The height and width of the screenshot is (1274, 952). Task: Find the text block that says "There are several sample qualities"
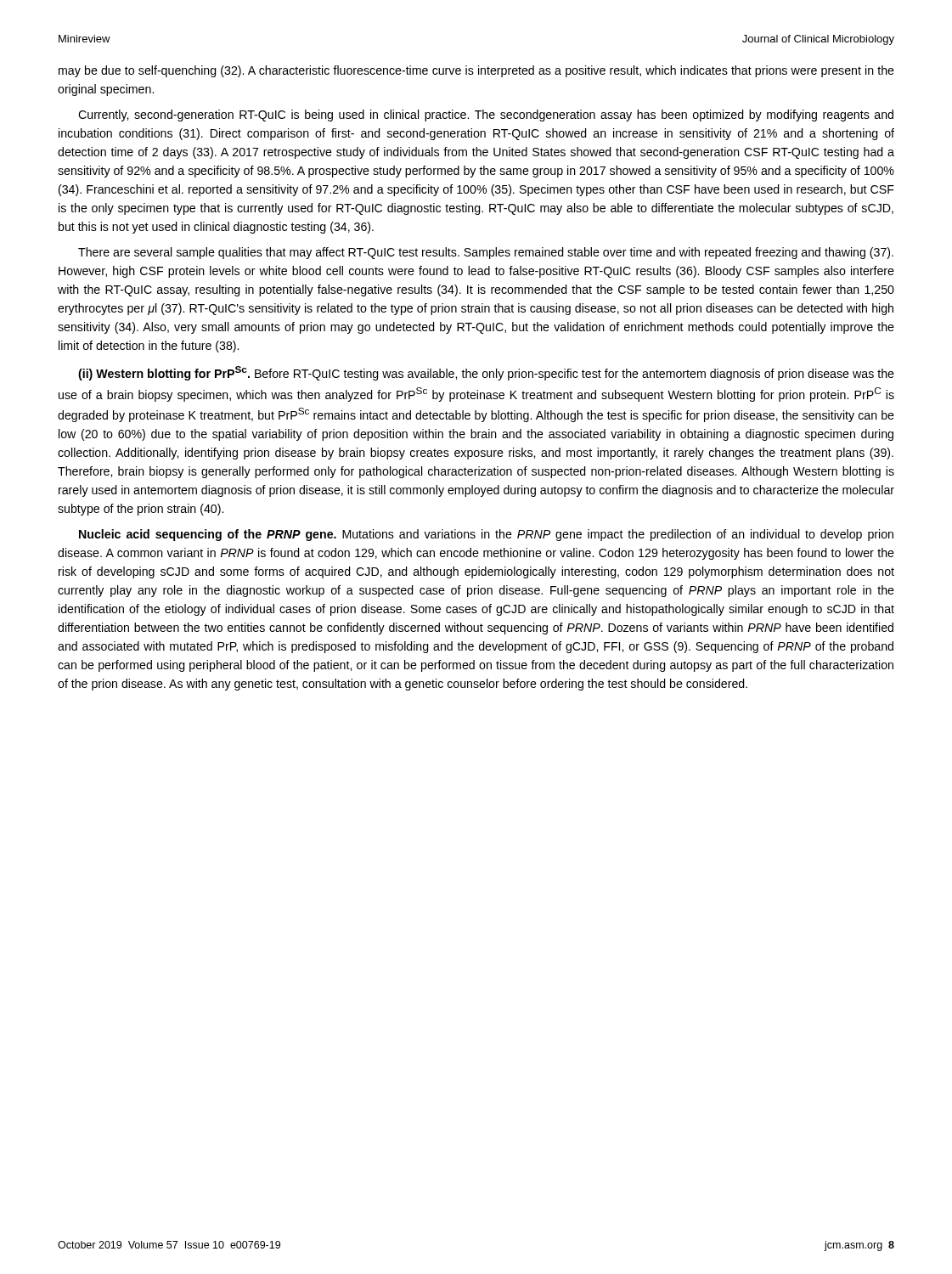pos(476,299)
